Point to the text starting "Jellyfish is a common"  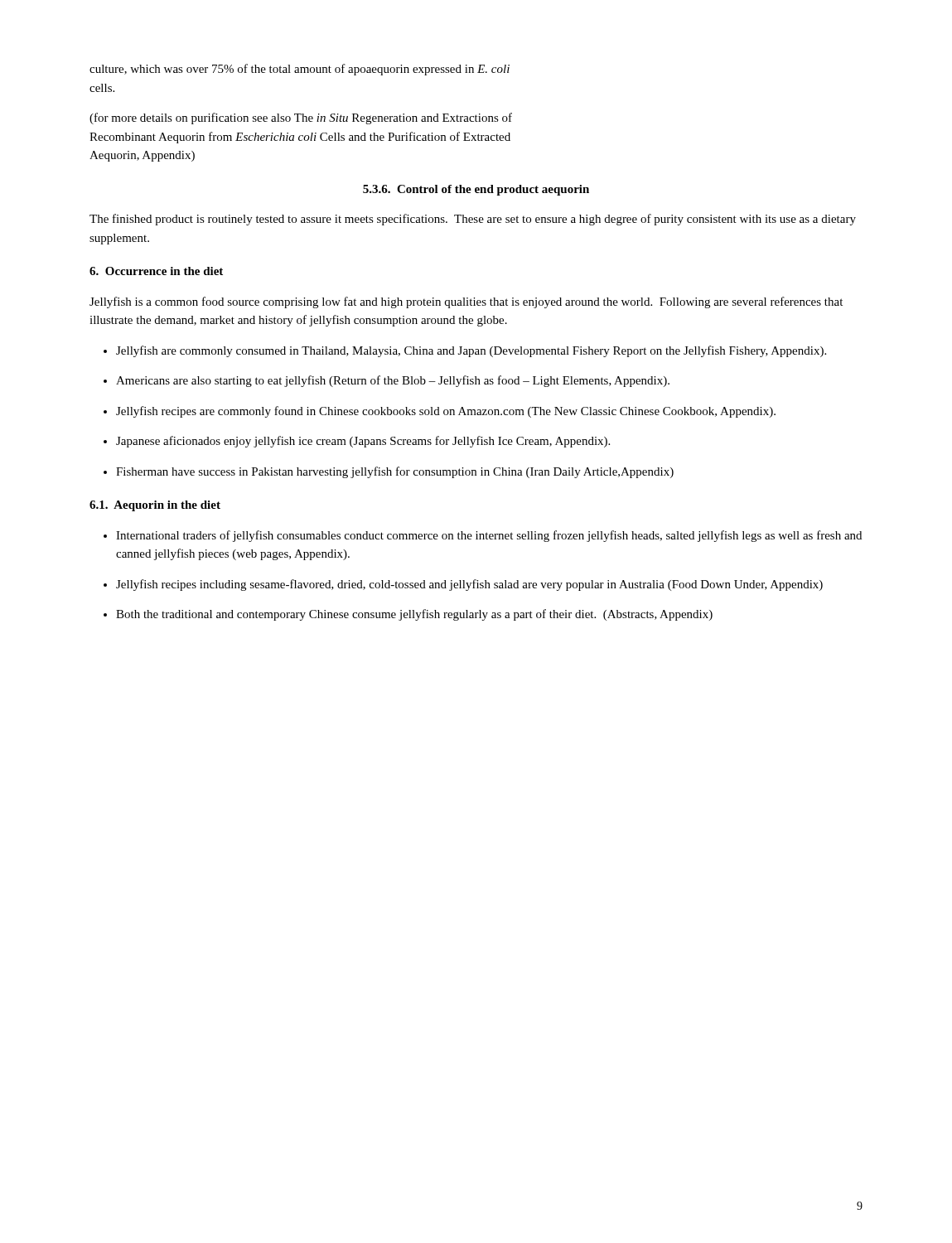pos(476,311)
